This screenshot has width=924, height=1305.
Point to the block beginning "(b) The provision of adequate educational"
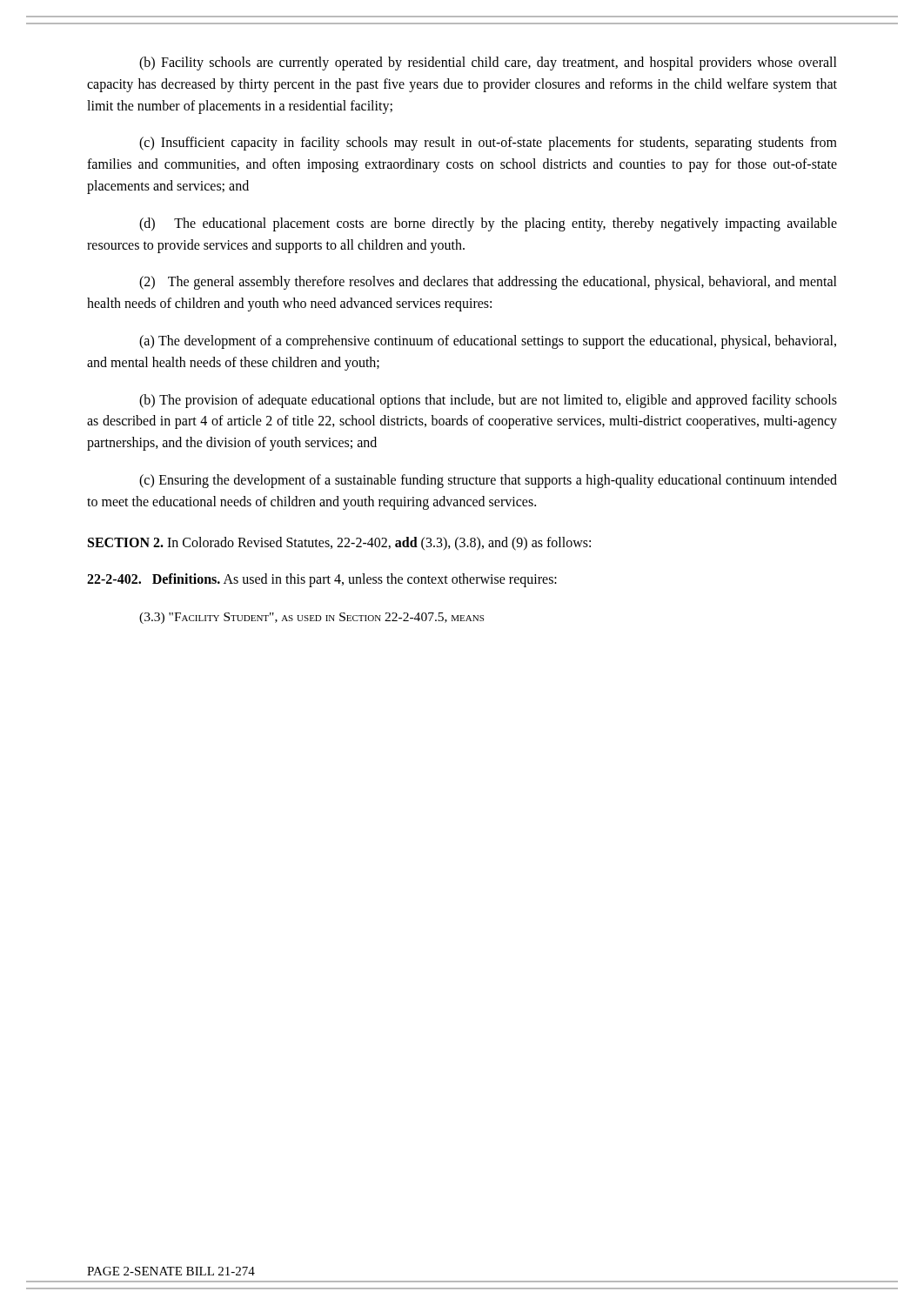[x=462, y=421]
